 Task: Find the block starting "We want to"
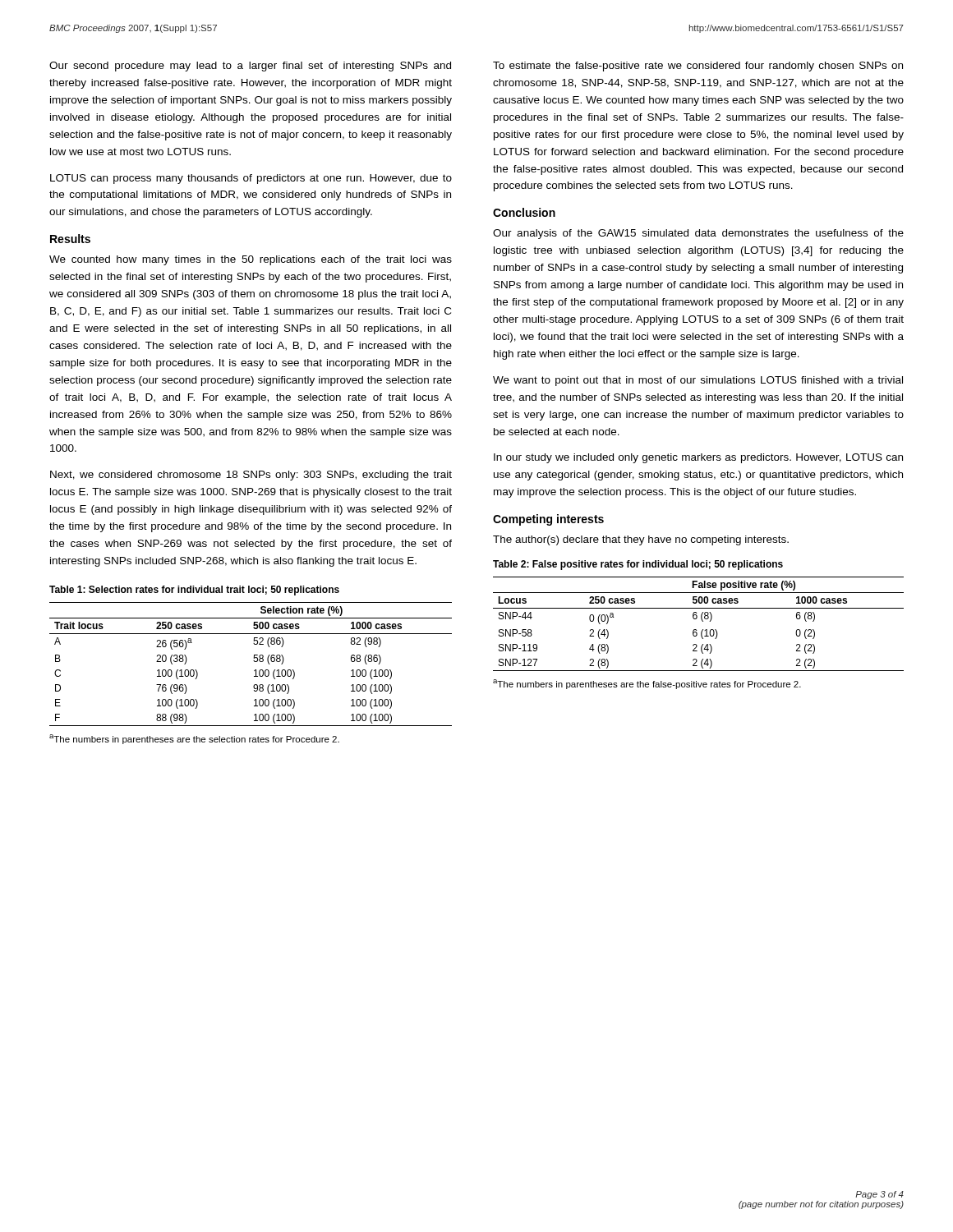click(x=698, y=406)
